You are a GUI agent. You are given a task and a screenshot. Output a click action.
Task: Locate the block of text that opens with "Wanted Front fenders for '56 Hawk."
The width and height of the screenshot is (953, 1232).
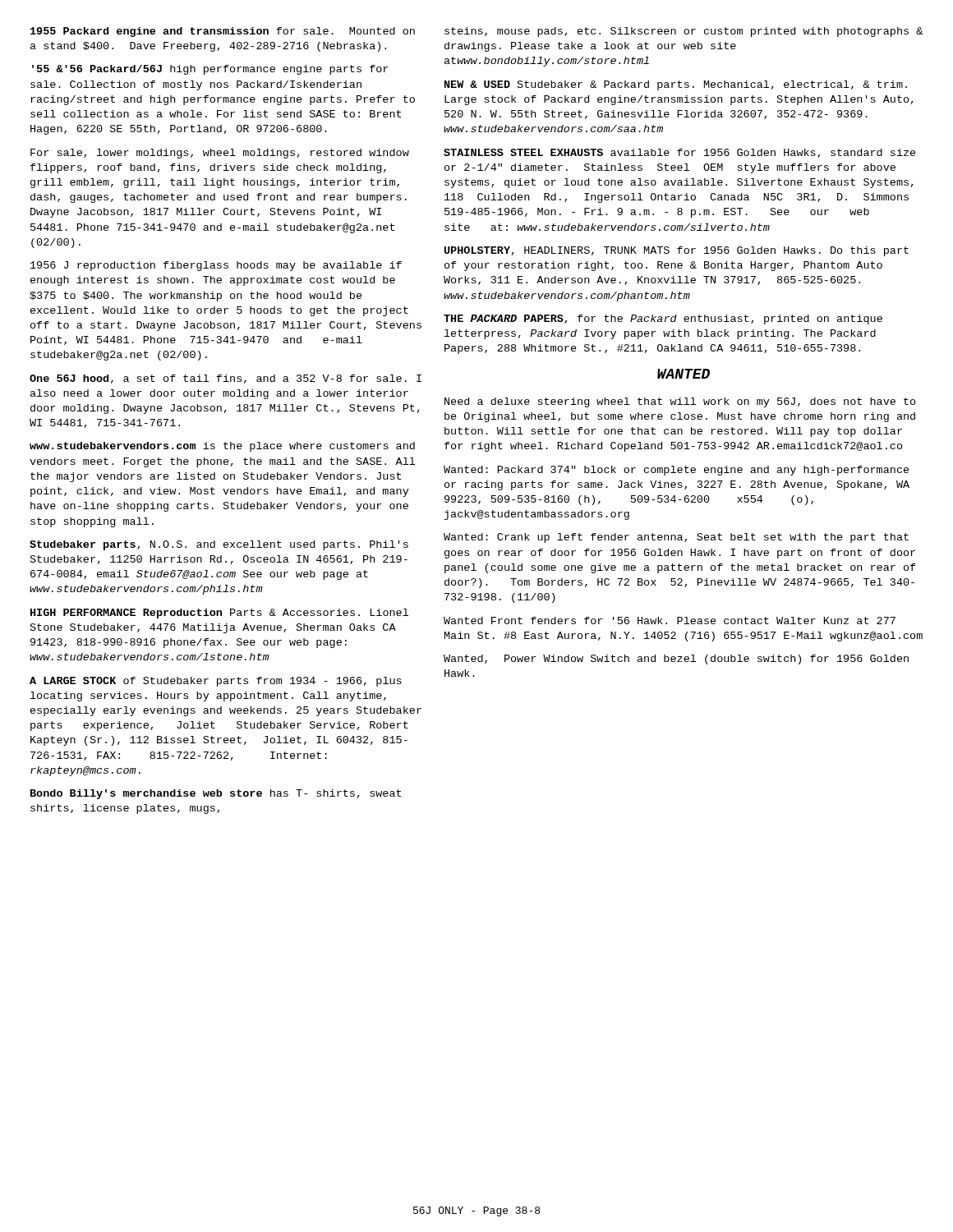683,628
